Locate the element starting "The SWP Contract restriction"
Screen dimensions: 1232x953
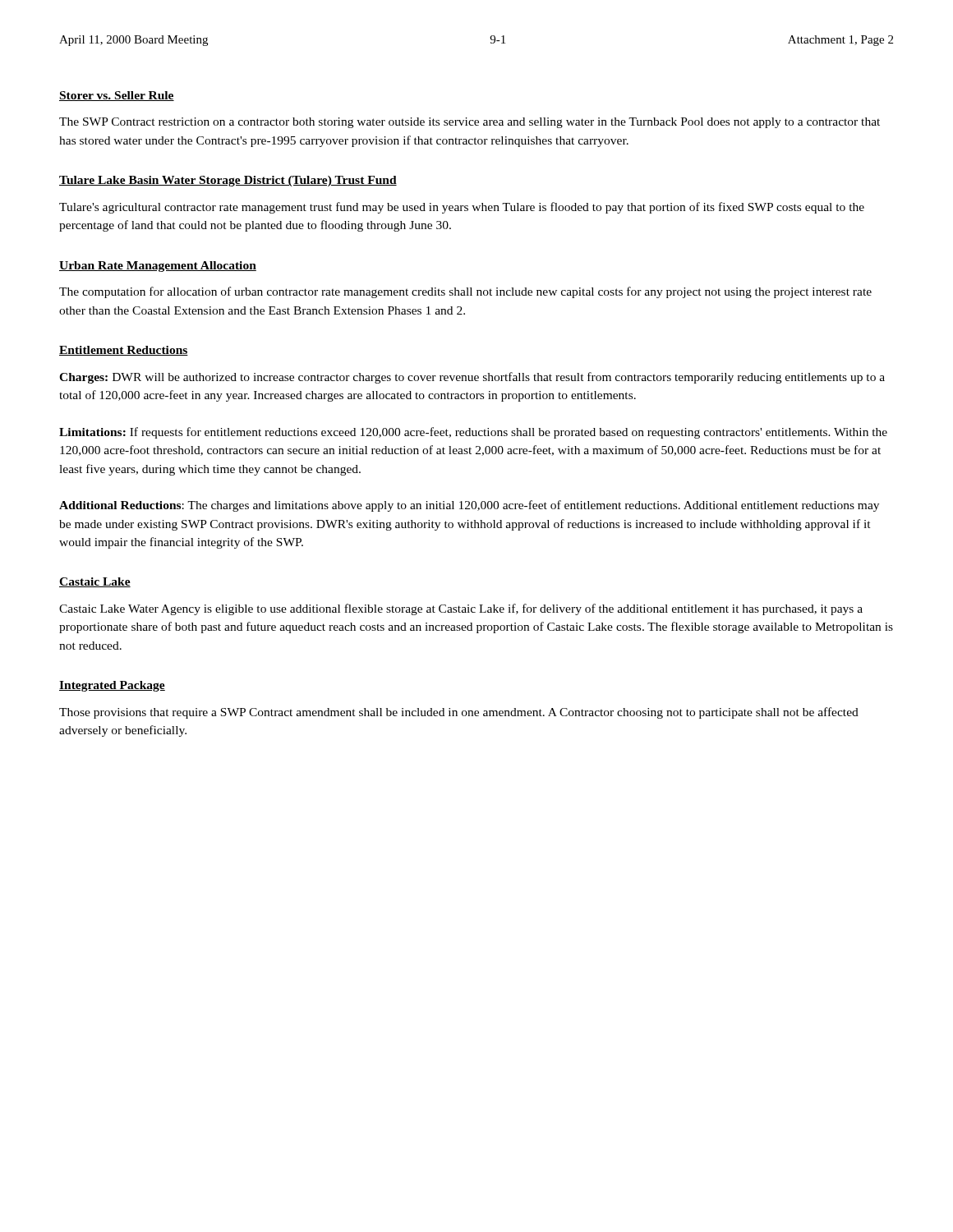click(470, 131)
